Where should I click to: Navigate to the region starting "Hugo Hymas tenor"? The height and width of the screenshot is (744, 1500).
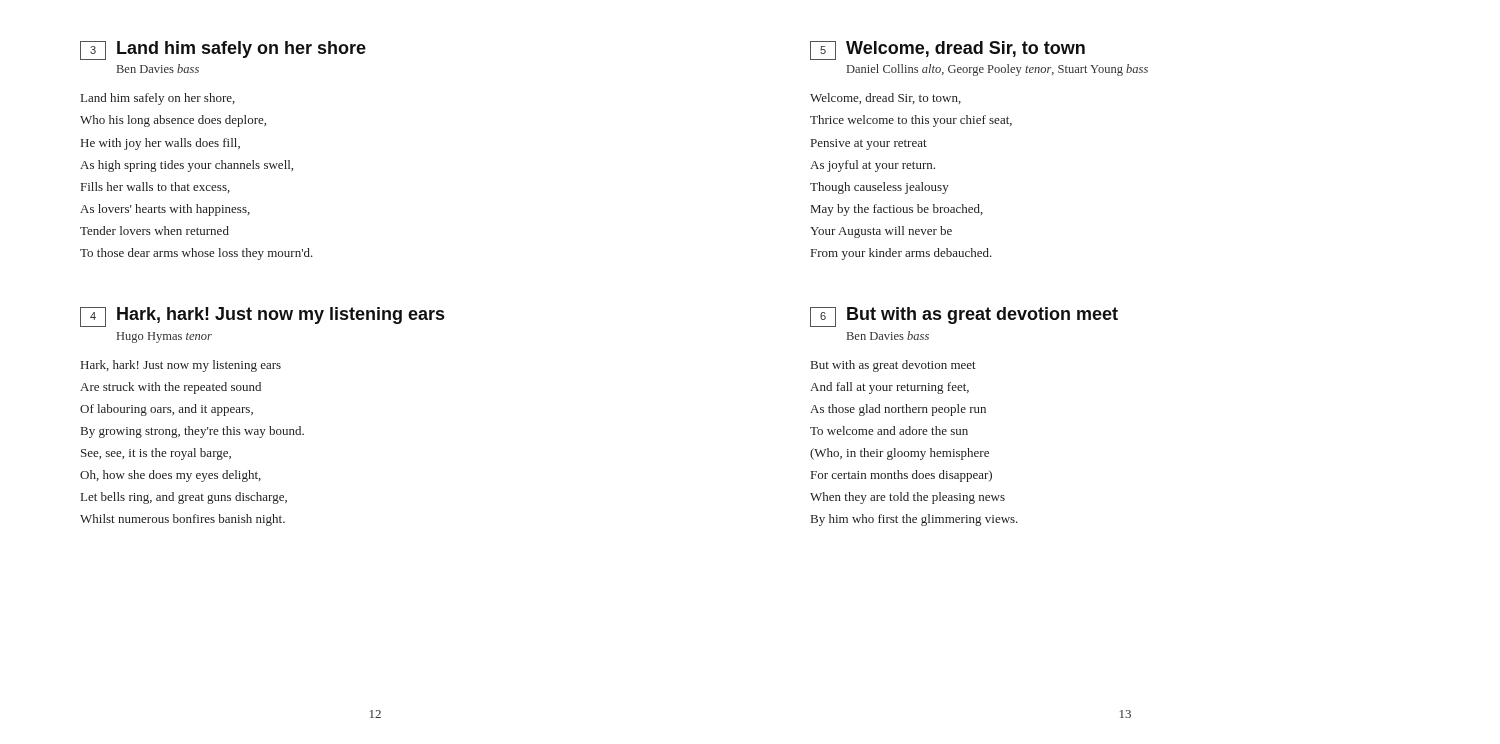click(x=164, y=336)
